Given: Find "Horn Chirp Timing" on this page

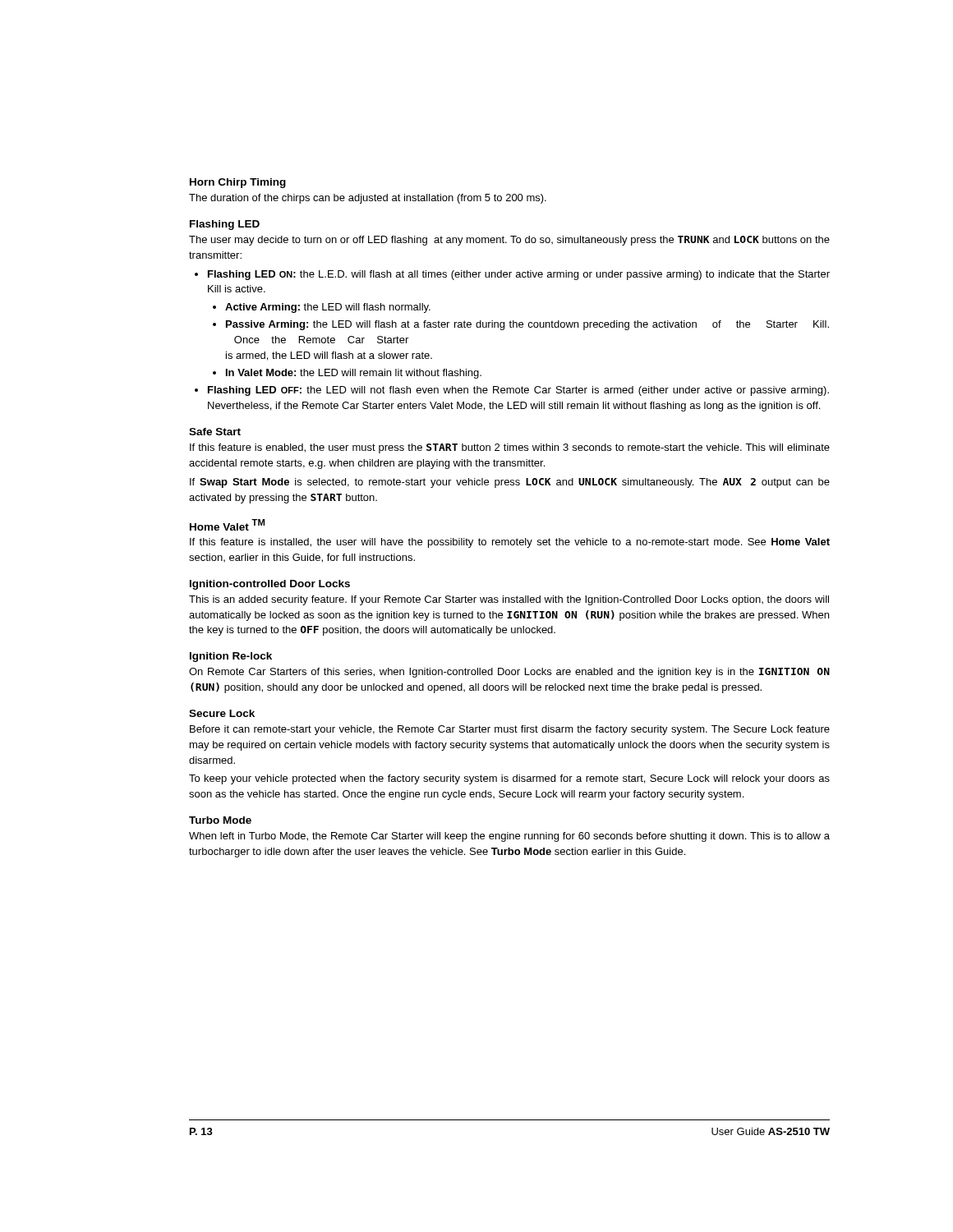Looking at the screenshot, I should (x=238, y=182).
